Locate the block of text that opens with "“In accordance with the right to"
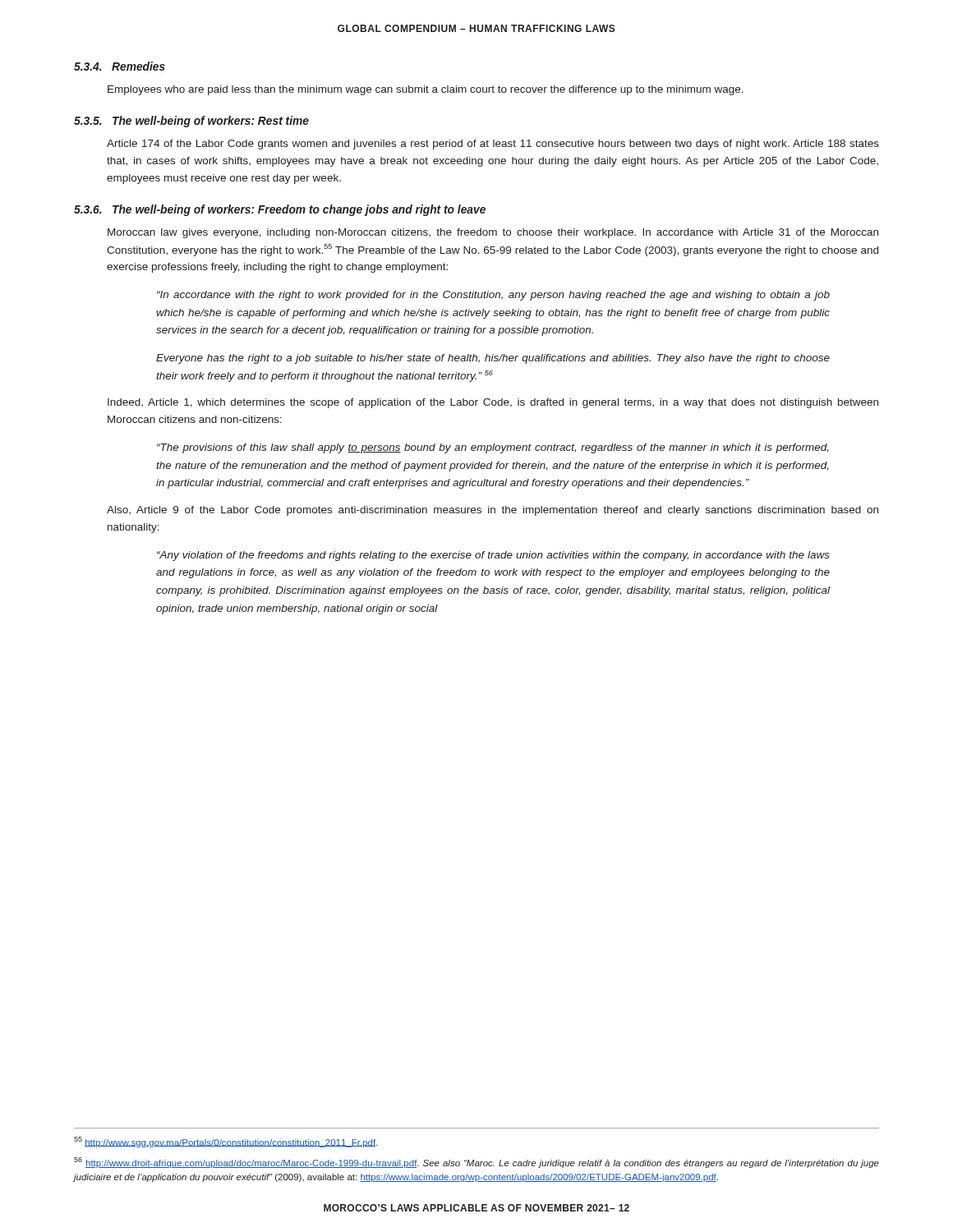 493,335
